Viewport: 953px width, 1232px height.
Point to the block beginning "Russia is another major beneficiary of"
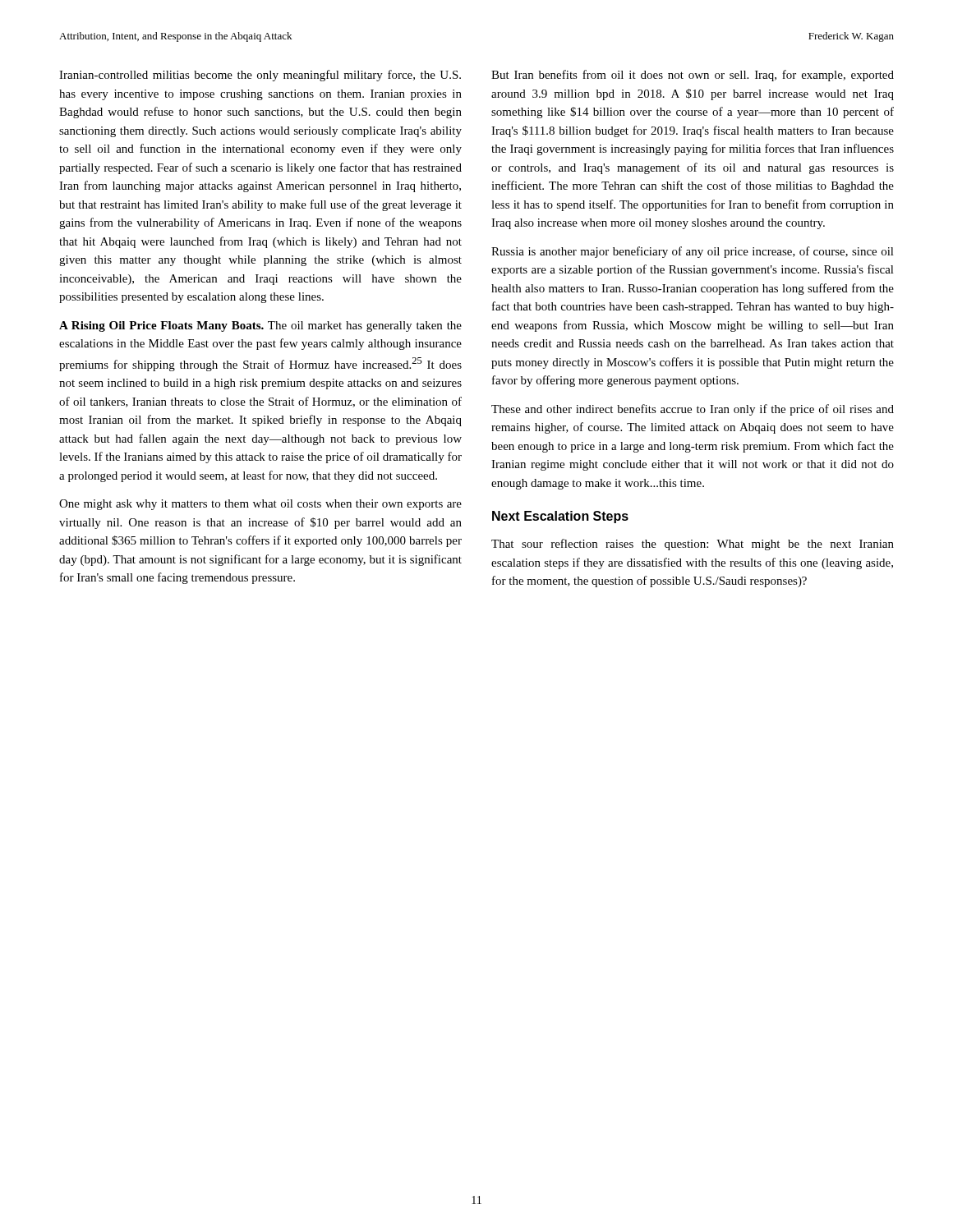coord(693,316)
